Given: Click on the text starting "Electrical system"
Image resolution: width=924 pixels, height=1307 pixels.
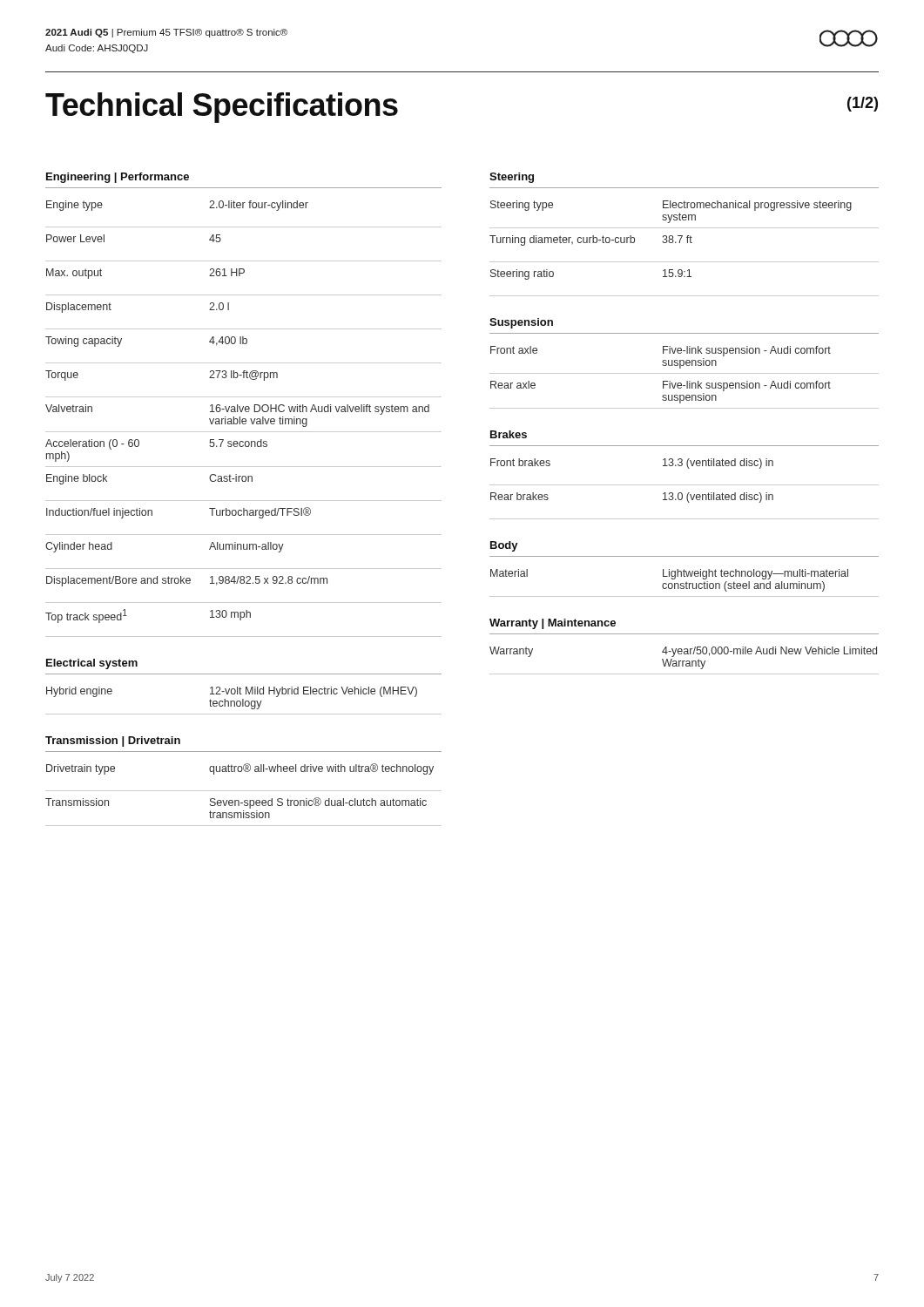Looking at the screenshot, I should (x=92, y=663).
